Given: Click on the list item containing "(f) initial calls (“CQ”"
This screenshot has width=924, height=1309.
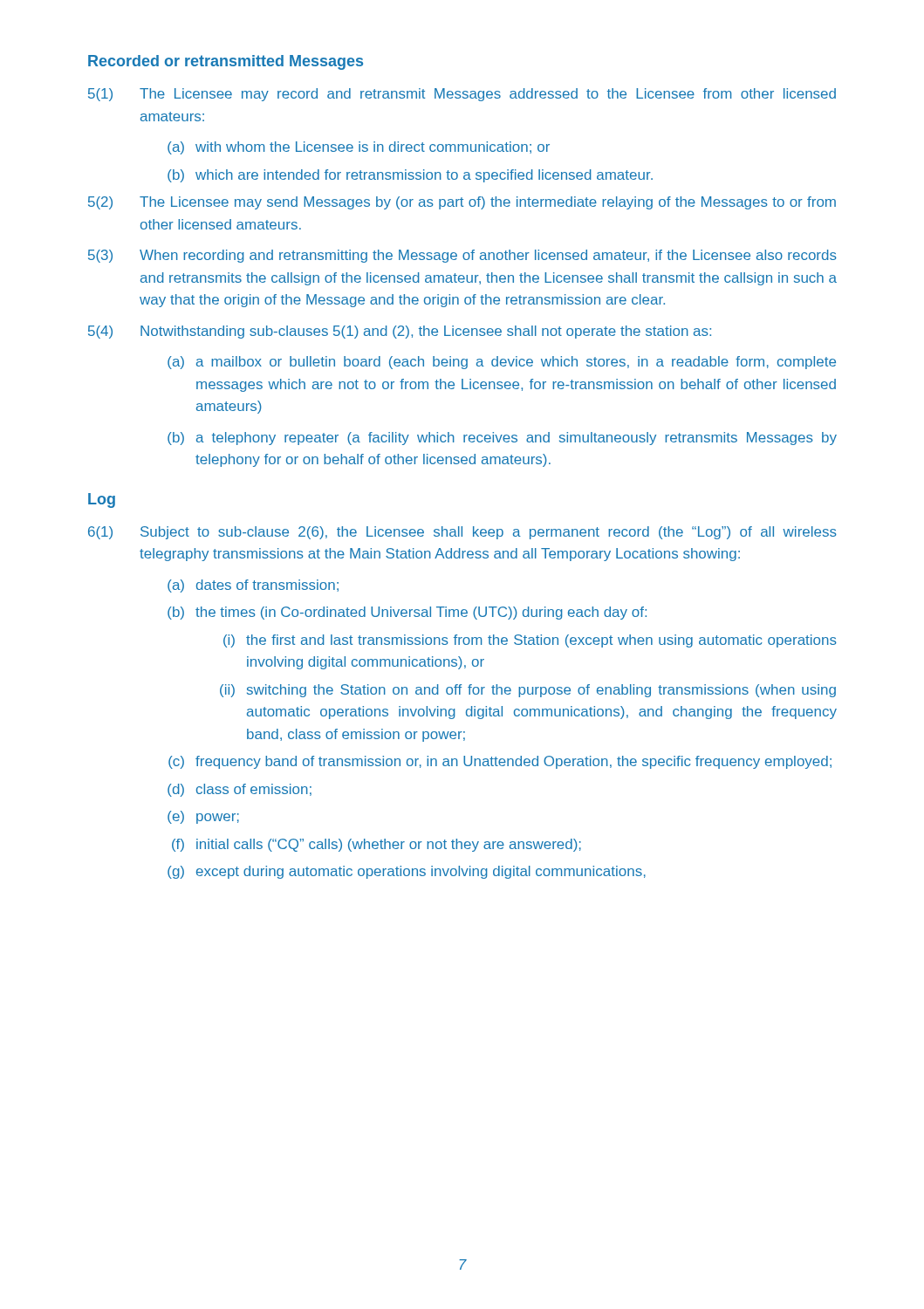Looking at the screenshot, I should tap(488, 844).
